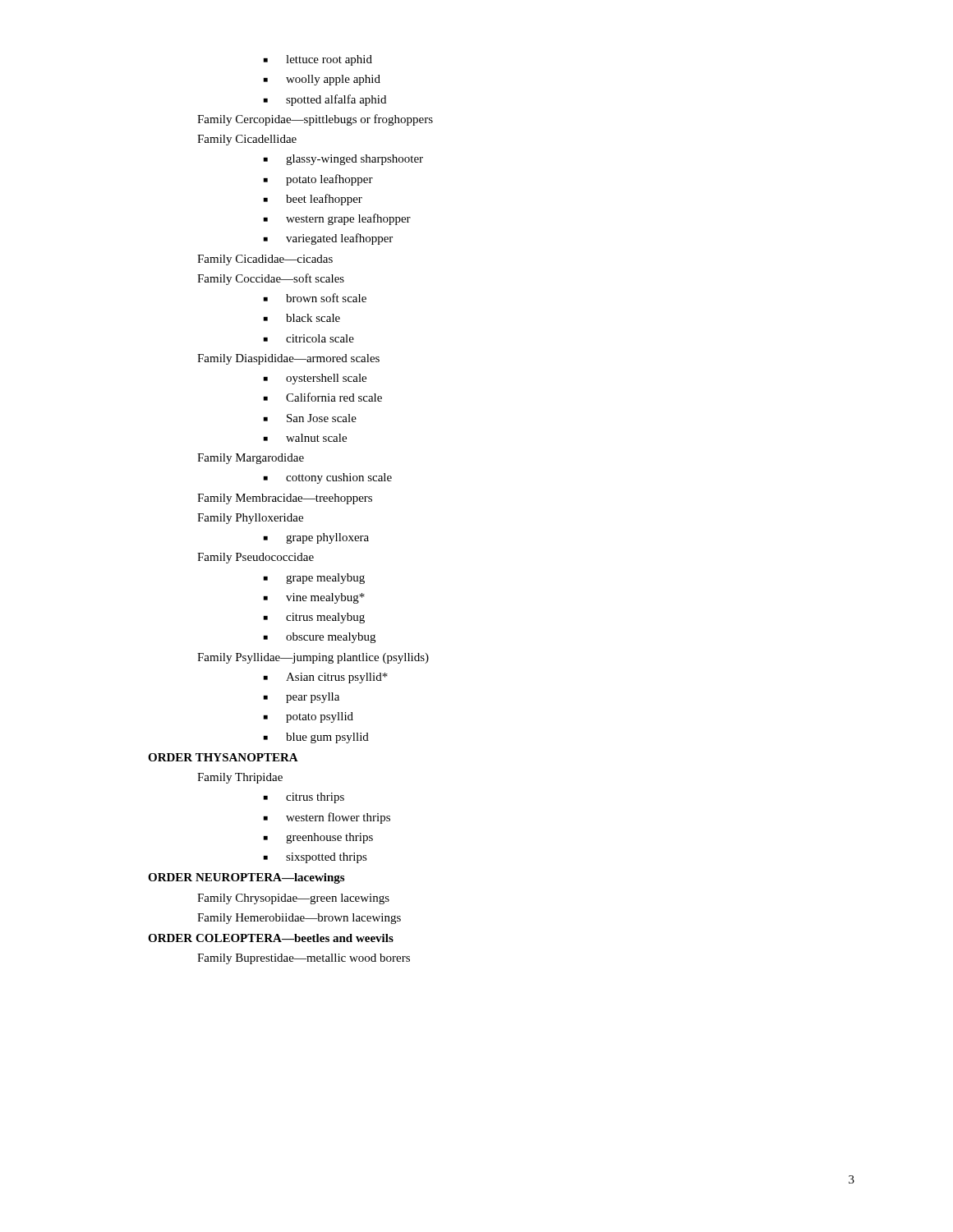
Task: Click where it says "■San Jose scale"
Action: (310, 418)
